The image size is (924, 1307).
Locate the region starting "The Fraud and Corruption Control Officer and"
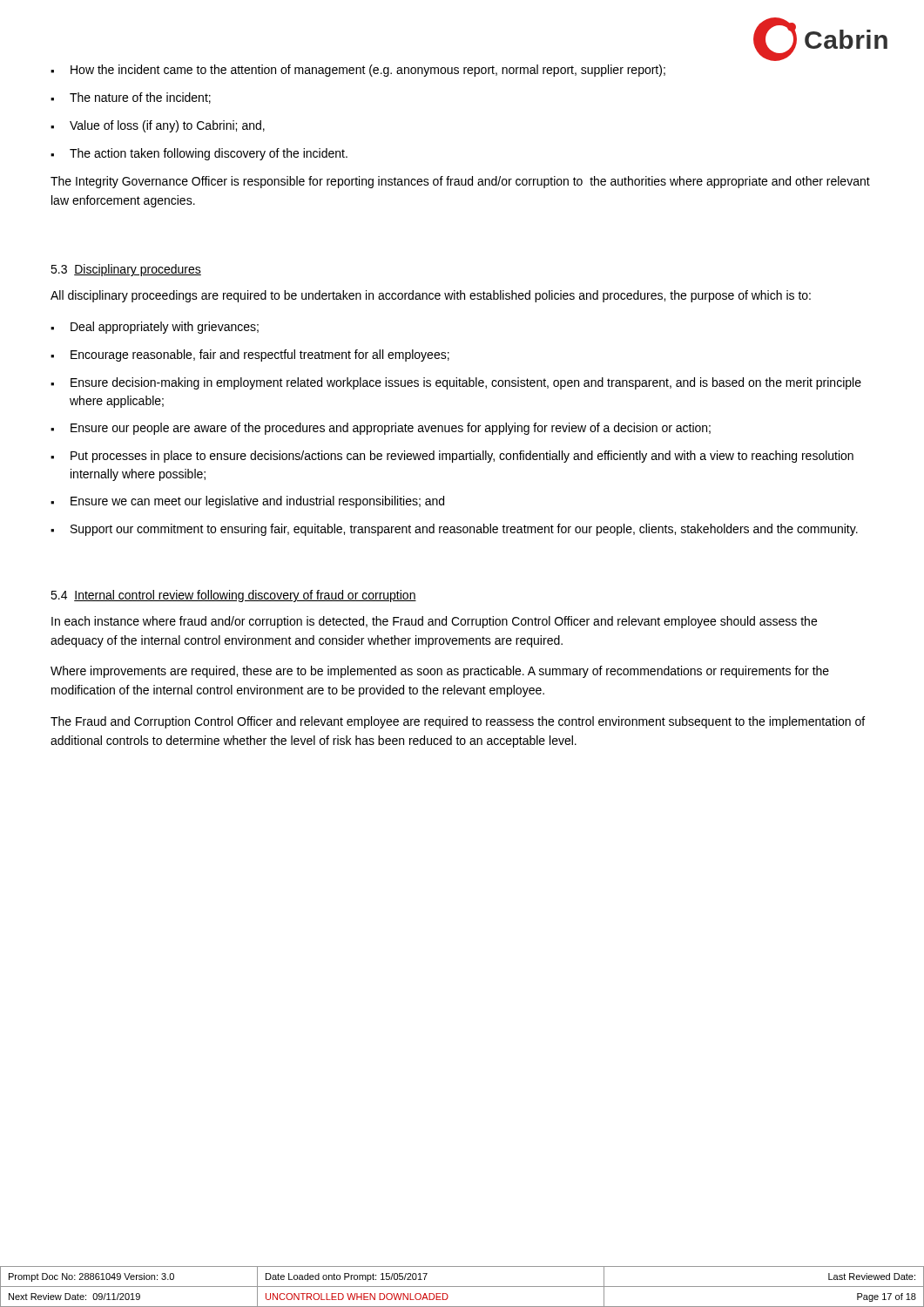pos(458,731)
